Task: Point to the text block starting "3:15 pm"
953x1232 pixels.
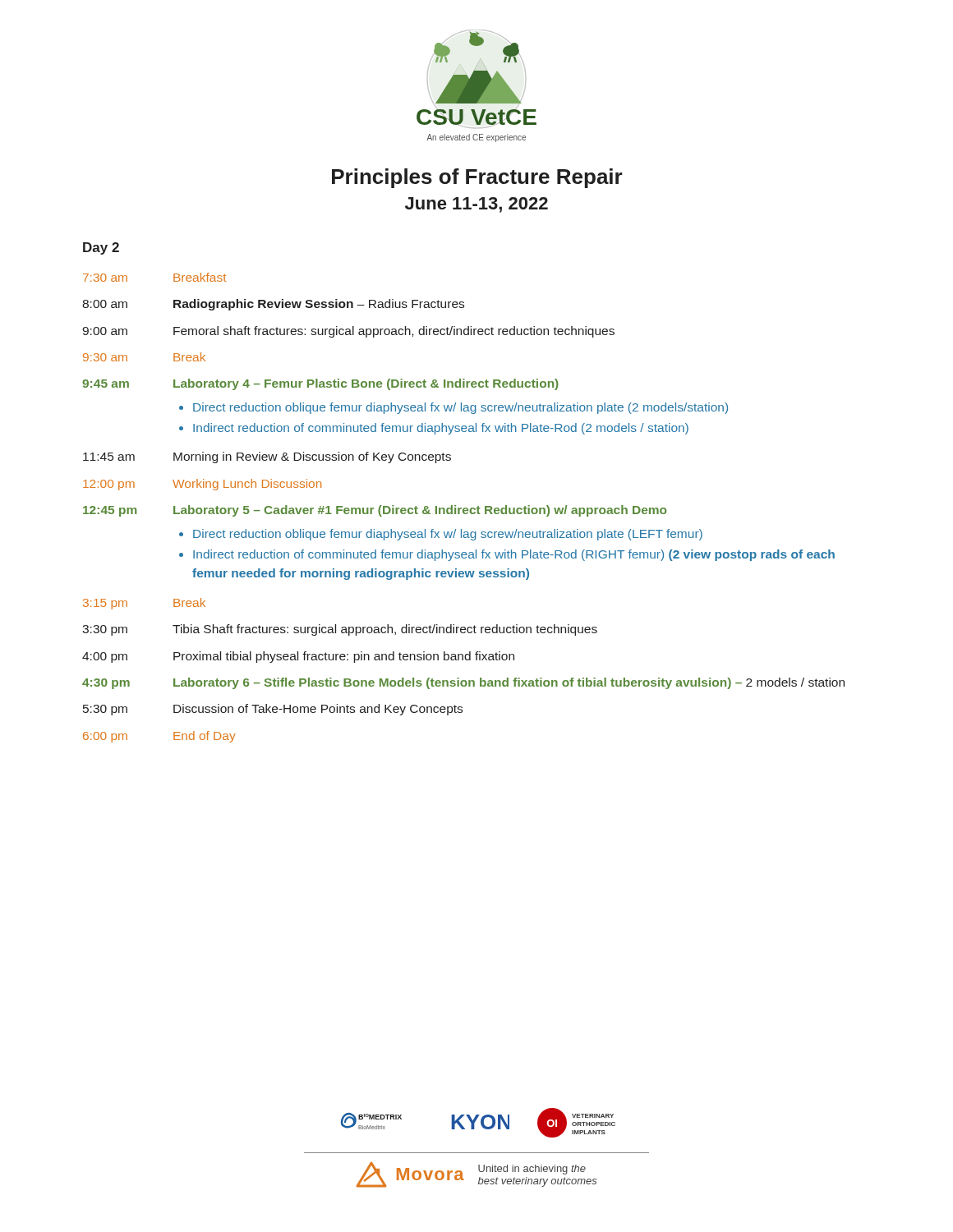Action: 105,602
